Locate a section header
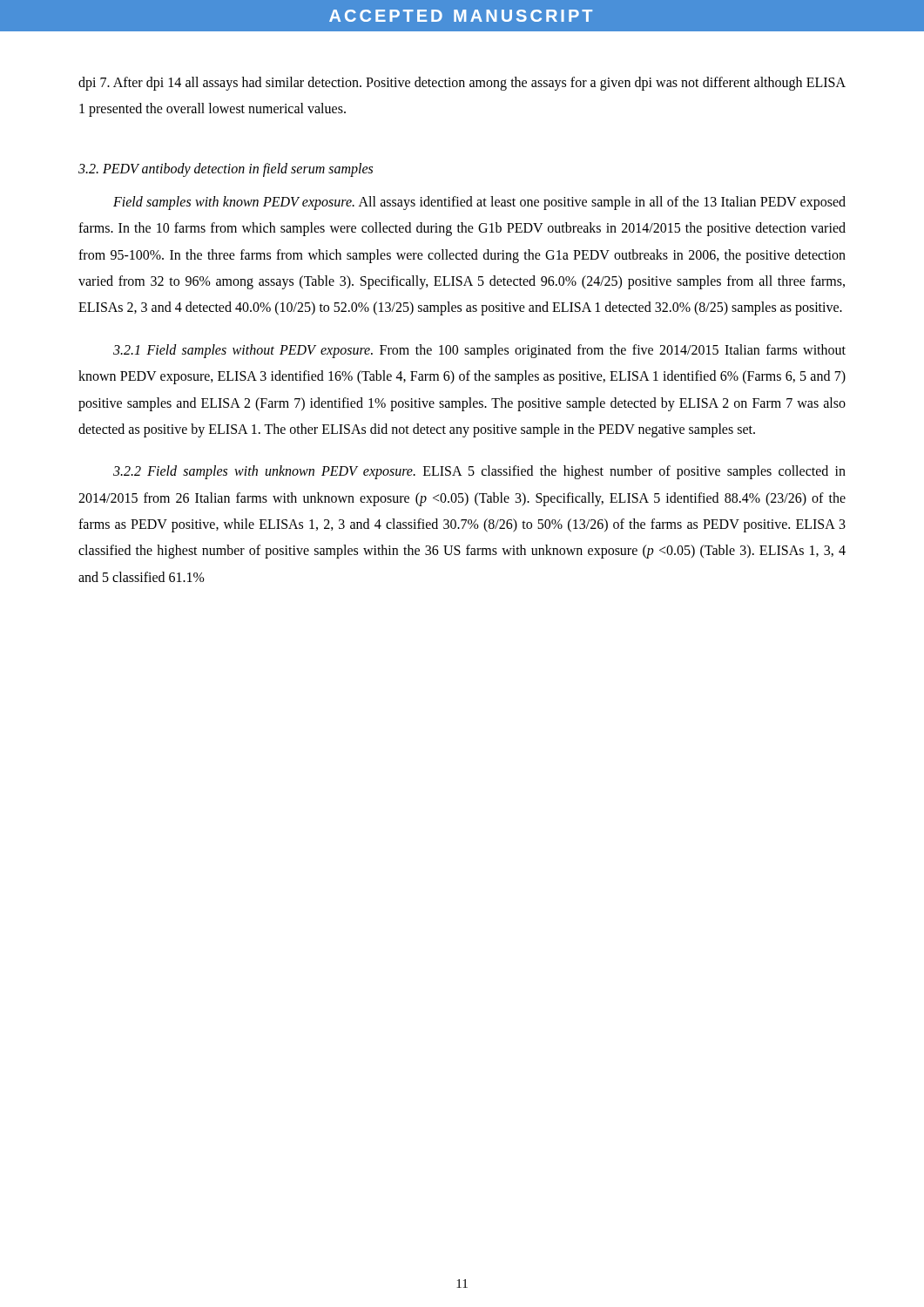Screen dimensions: 1307x924 [226, 168]
